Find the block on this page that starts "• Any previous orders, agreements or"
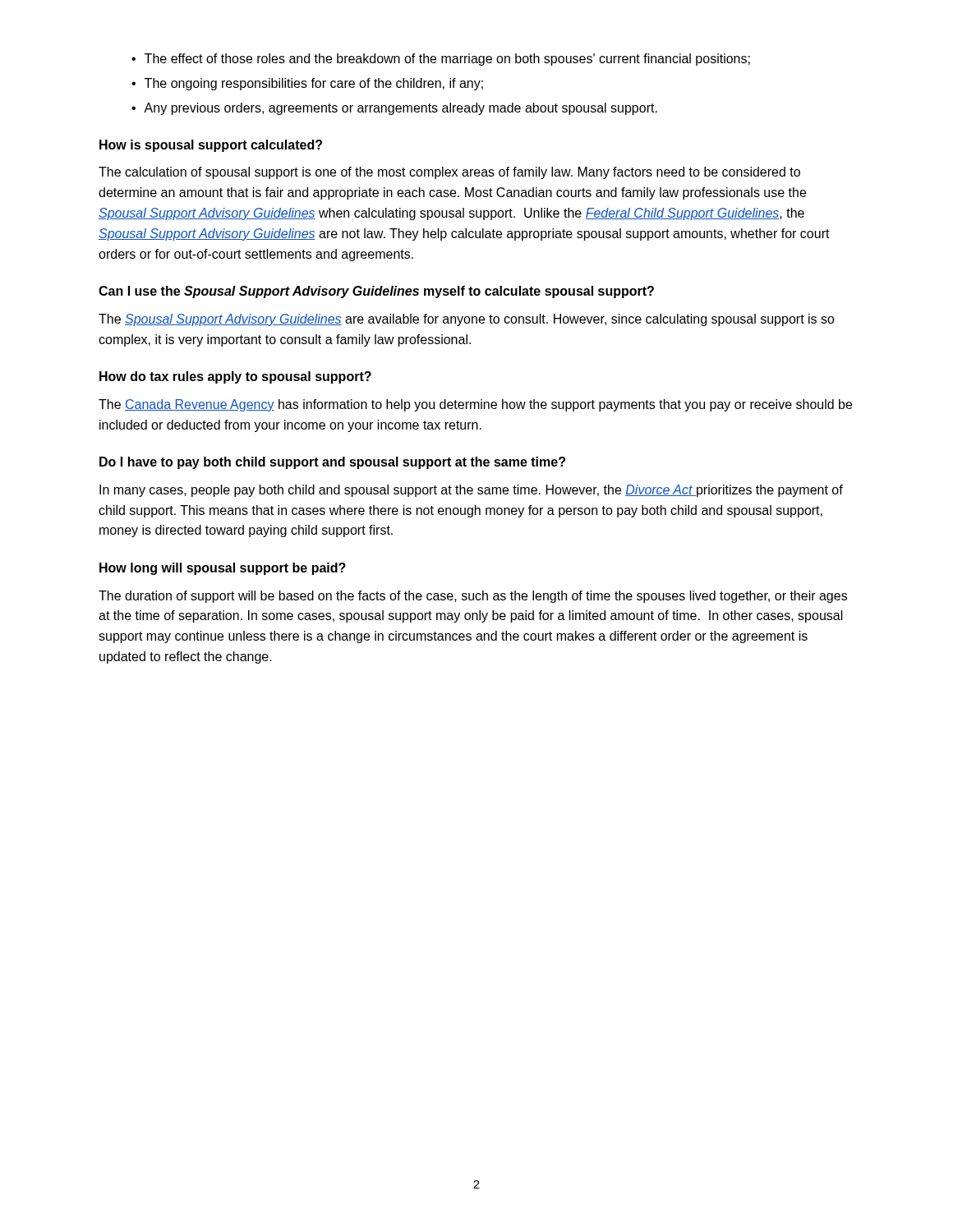The height and width of the screenshot is (1232, 953). coord(395,108)
